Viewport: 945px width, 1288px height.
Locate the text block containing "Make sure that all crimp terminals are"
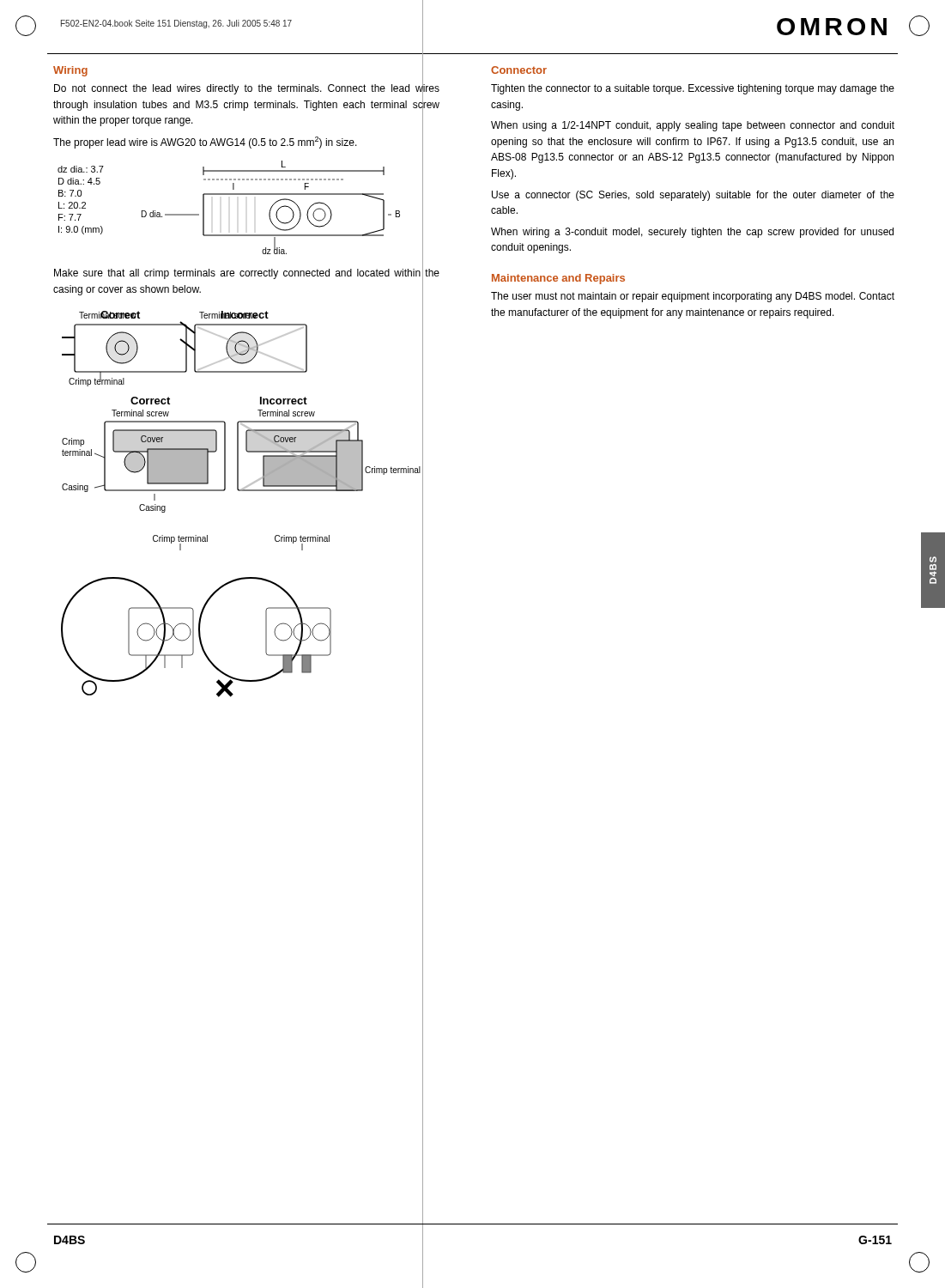coord(246,281)
